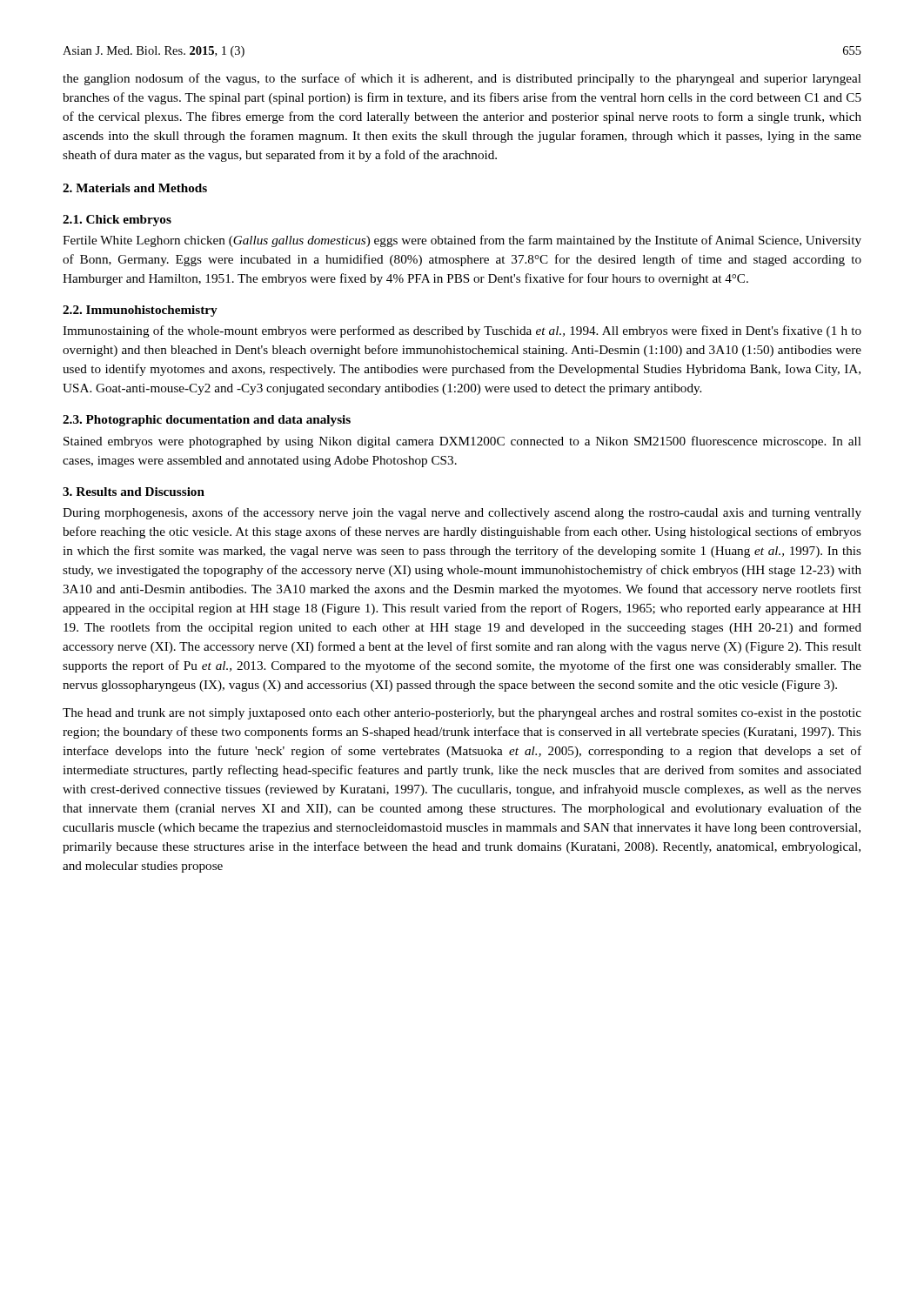Where is the passage that starts "Stained embryos were photographed by using Nikon digital"?
Viewport: 924px width, 1305px height.
462,450
